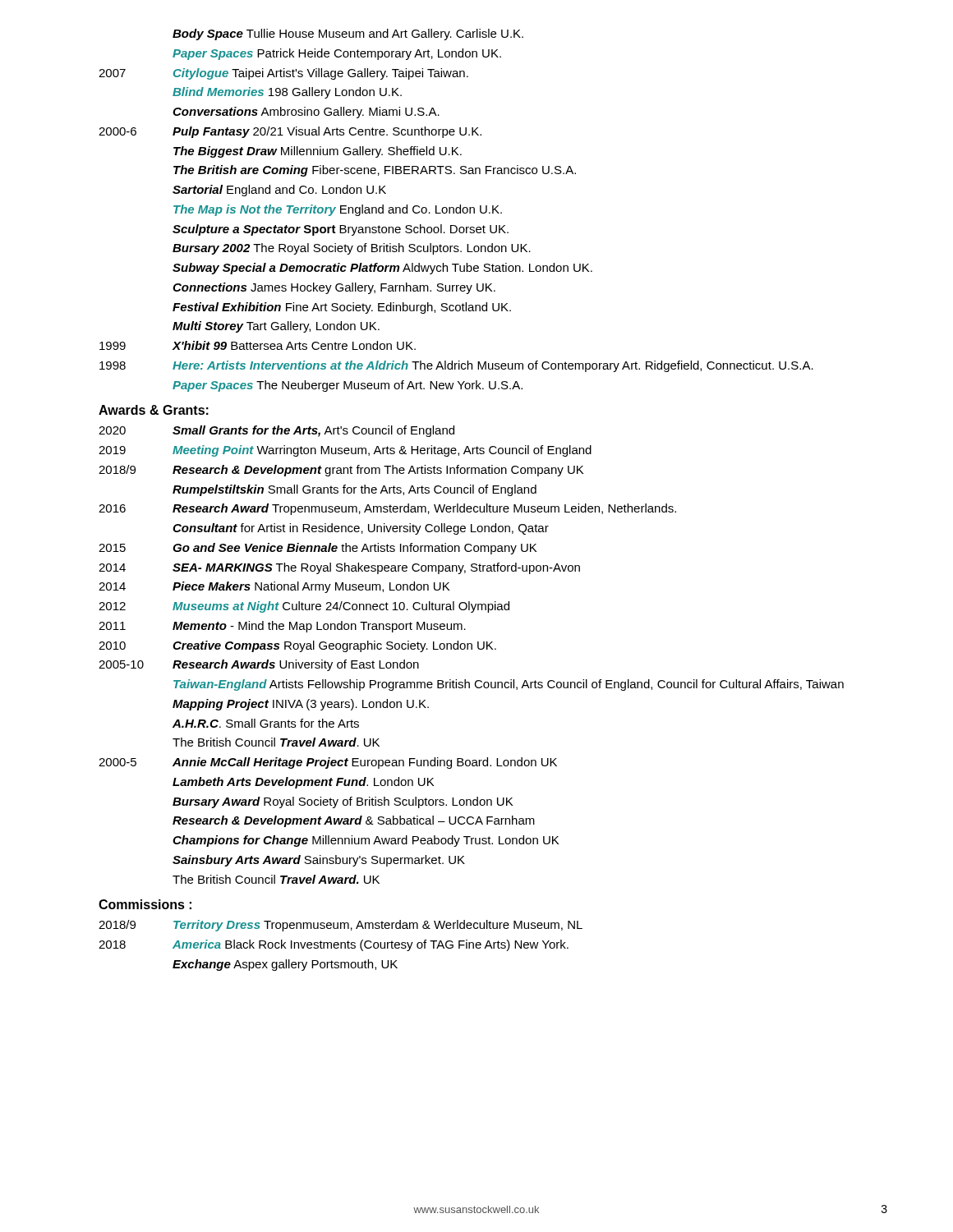Where does it say "Conversations Ambrosino Gallery. Miami U.S.A."?
Viewport: 953px width, 1232px height.
(x=306, y=113)
